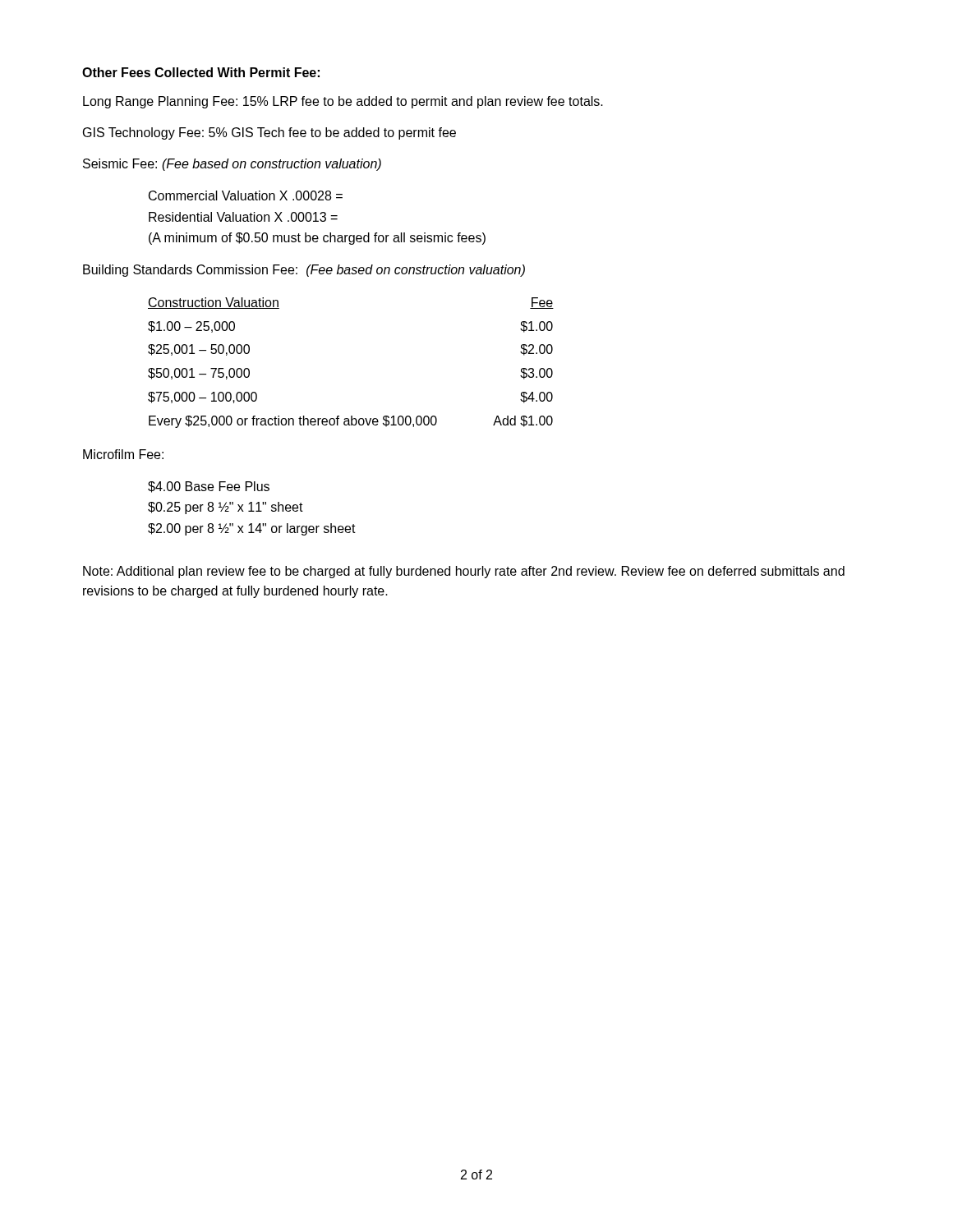Point to the passage starting "Seismic Fee: (Fee based"

click(x=232, y=164)
